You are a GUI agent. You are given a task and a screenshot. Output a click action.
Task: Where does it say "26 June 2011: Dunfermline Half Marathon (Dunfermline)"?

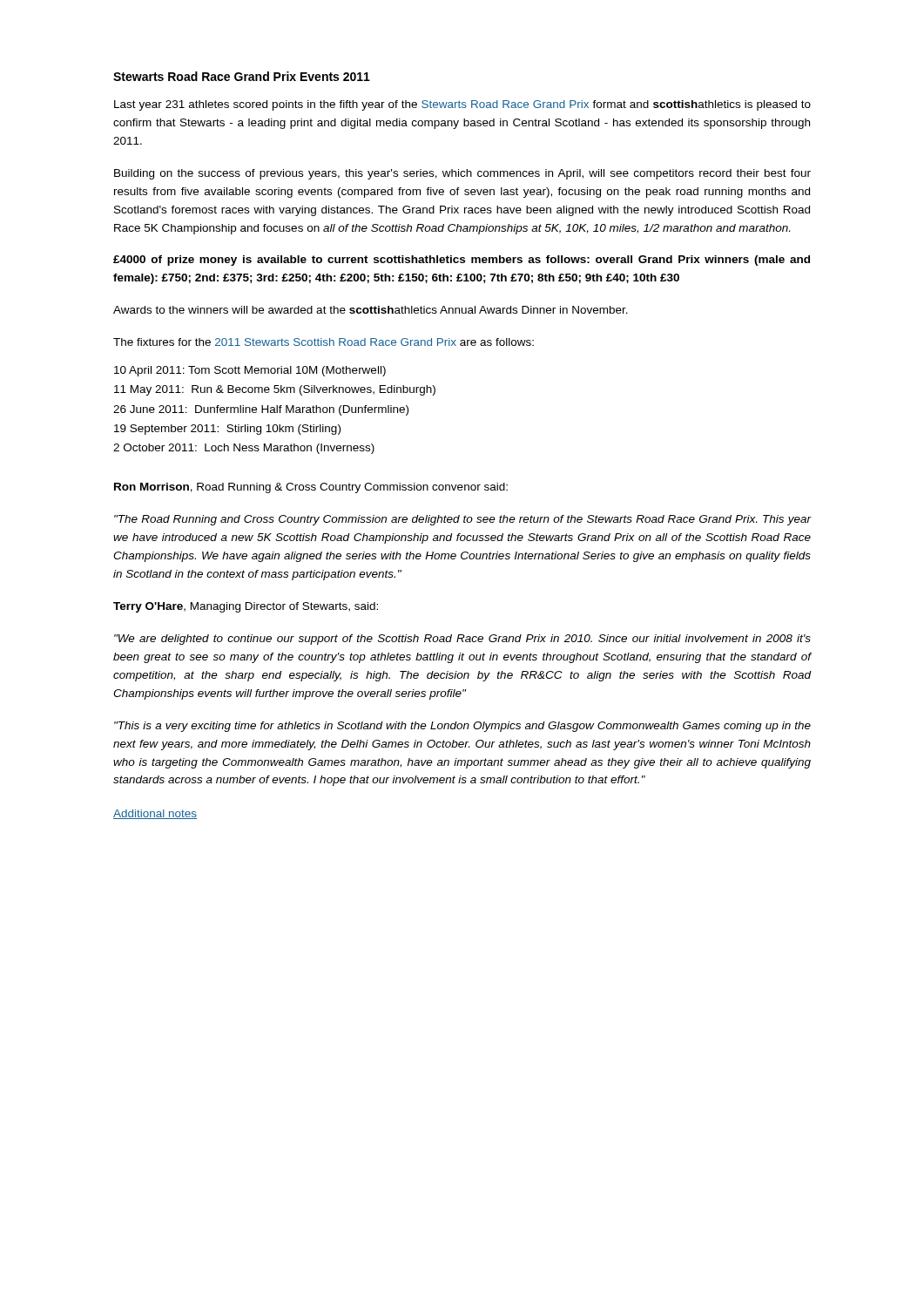click(261, 409)
